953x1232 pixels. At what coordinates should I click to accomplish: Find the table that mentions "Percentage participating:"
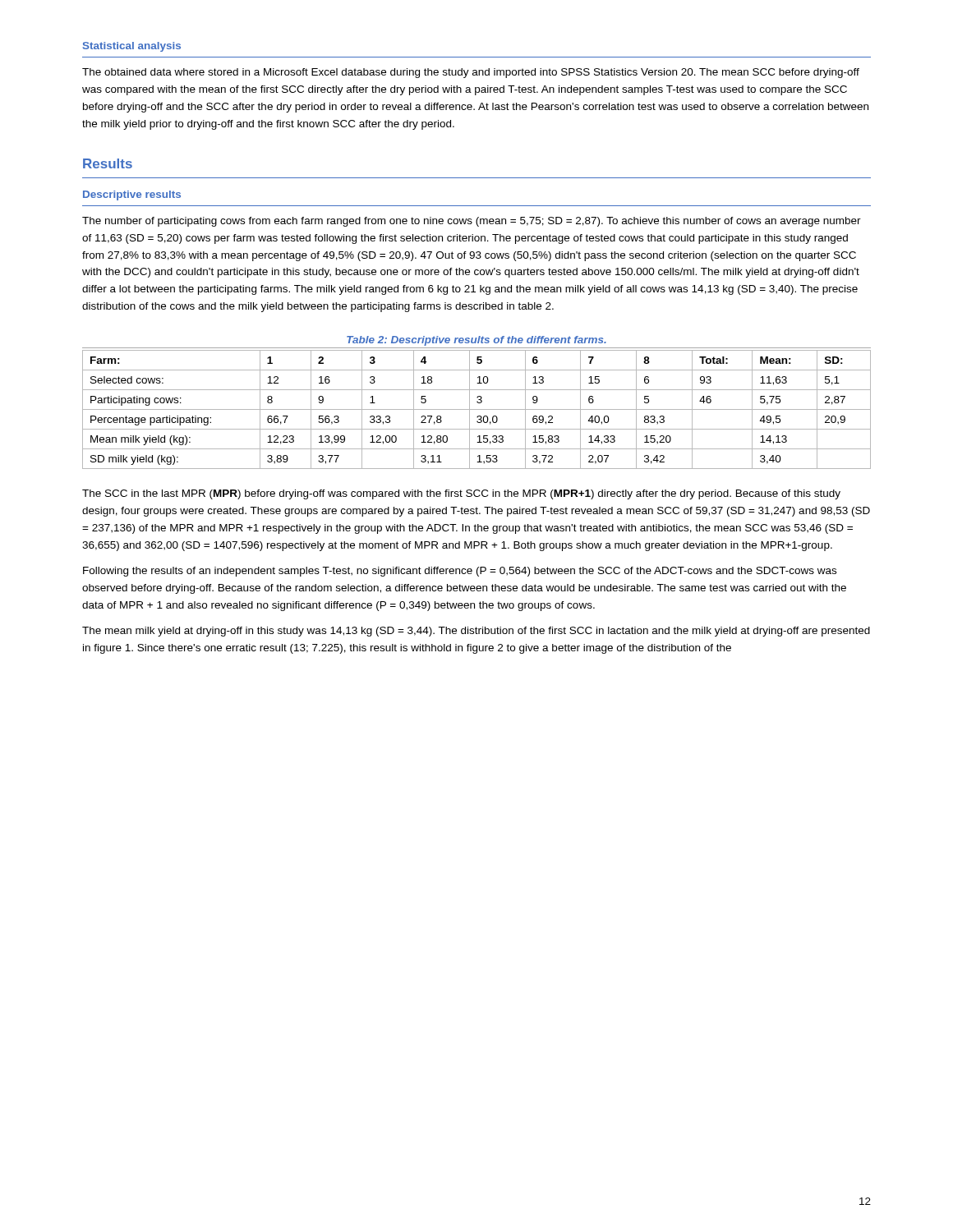coord(476,410)
